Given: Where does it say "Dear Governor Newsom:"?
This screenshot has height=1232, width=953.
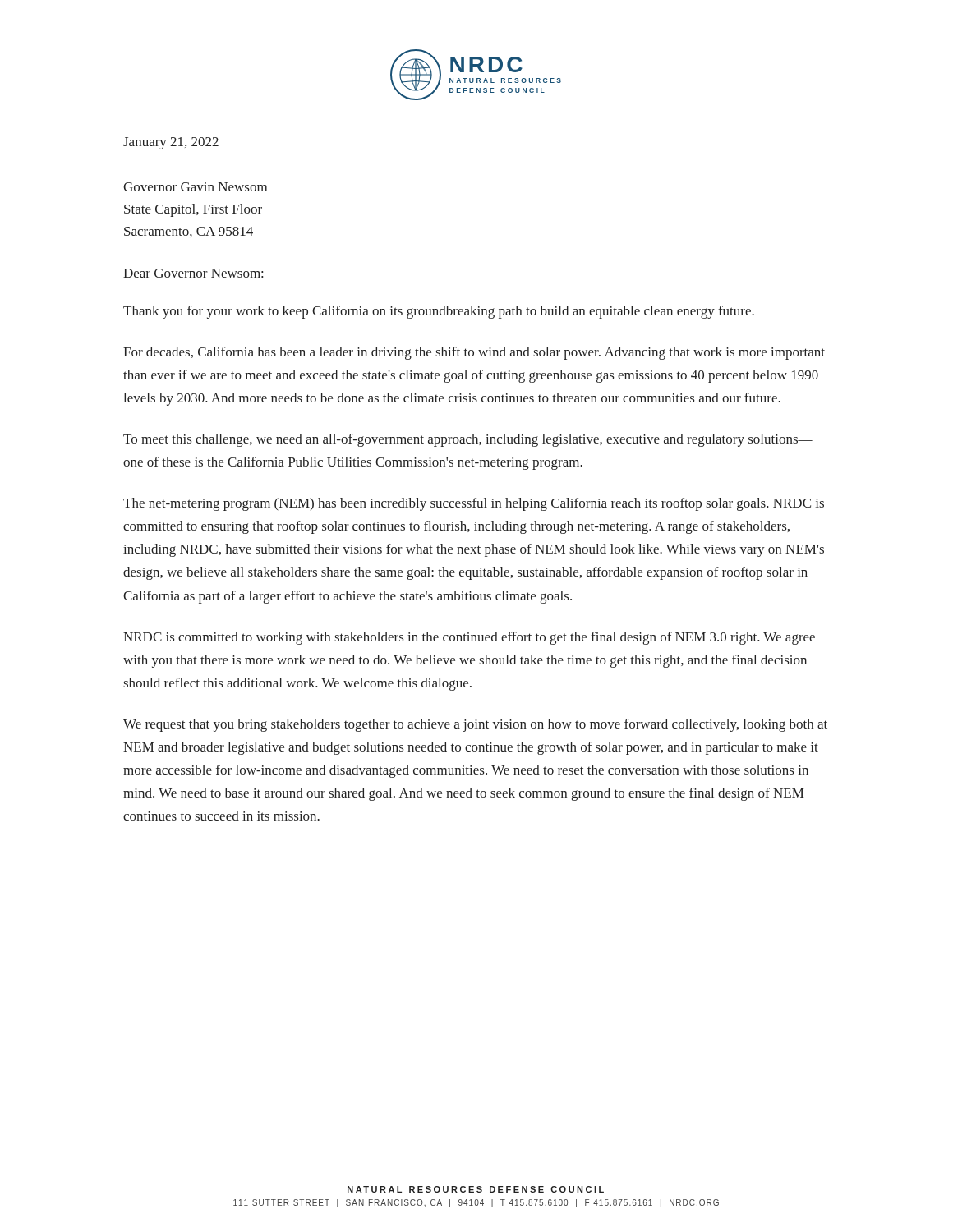Looking at the screenshot, I should 194,273.
